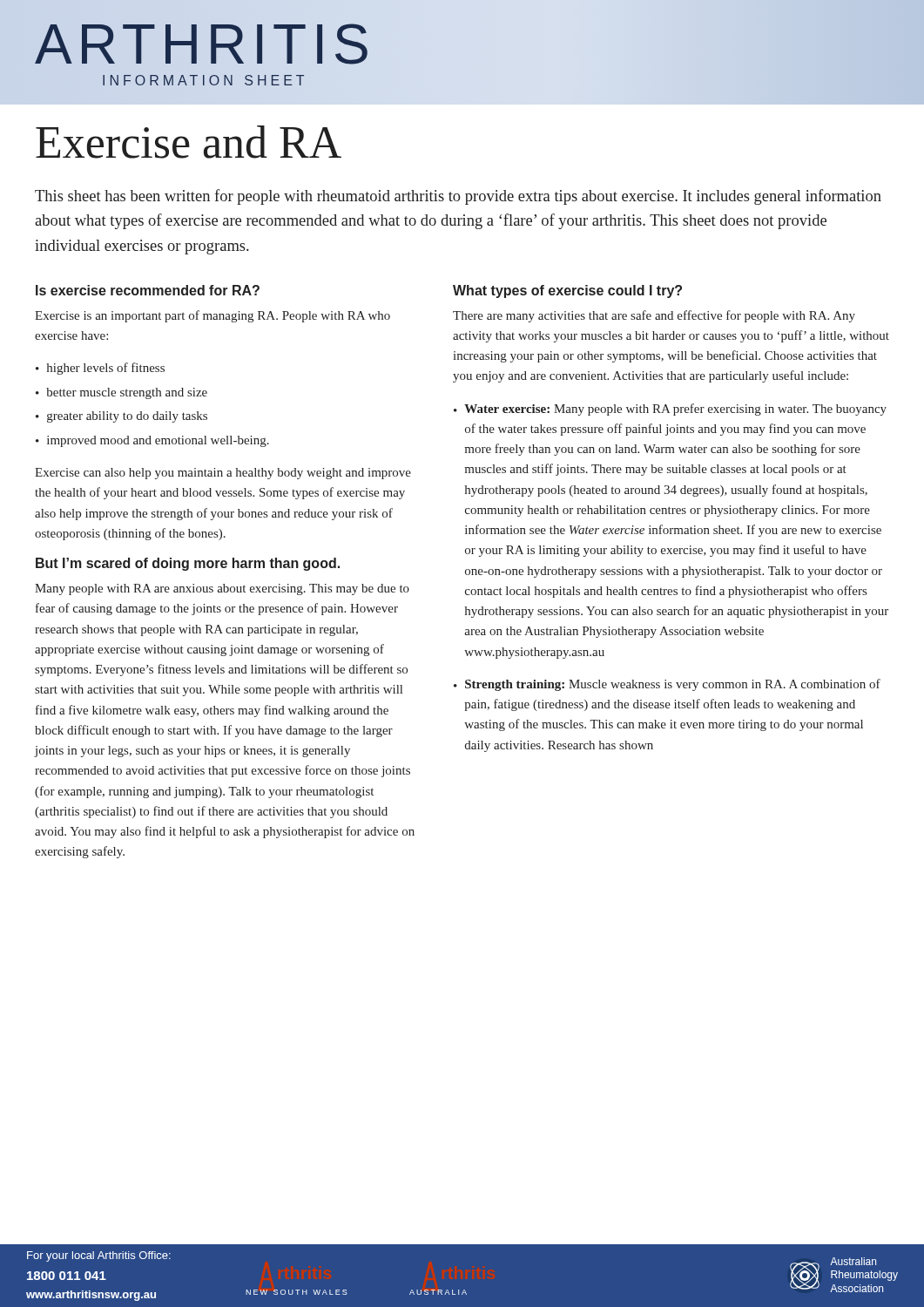Select the list item with the text "•higher levels of fitness"
The image size is (924, 1307).
(x=100, y=369)
